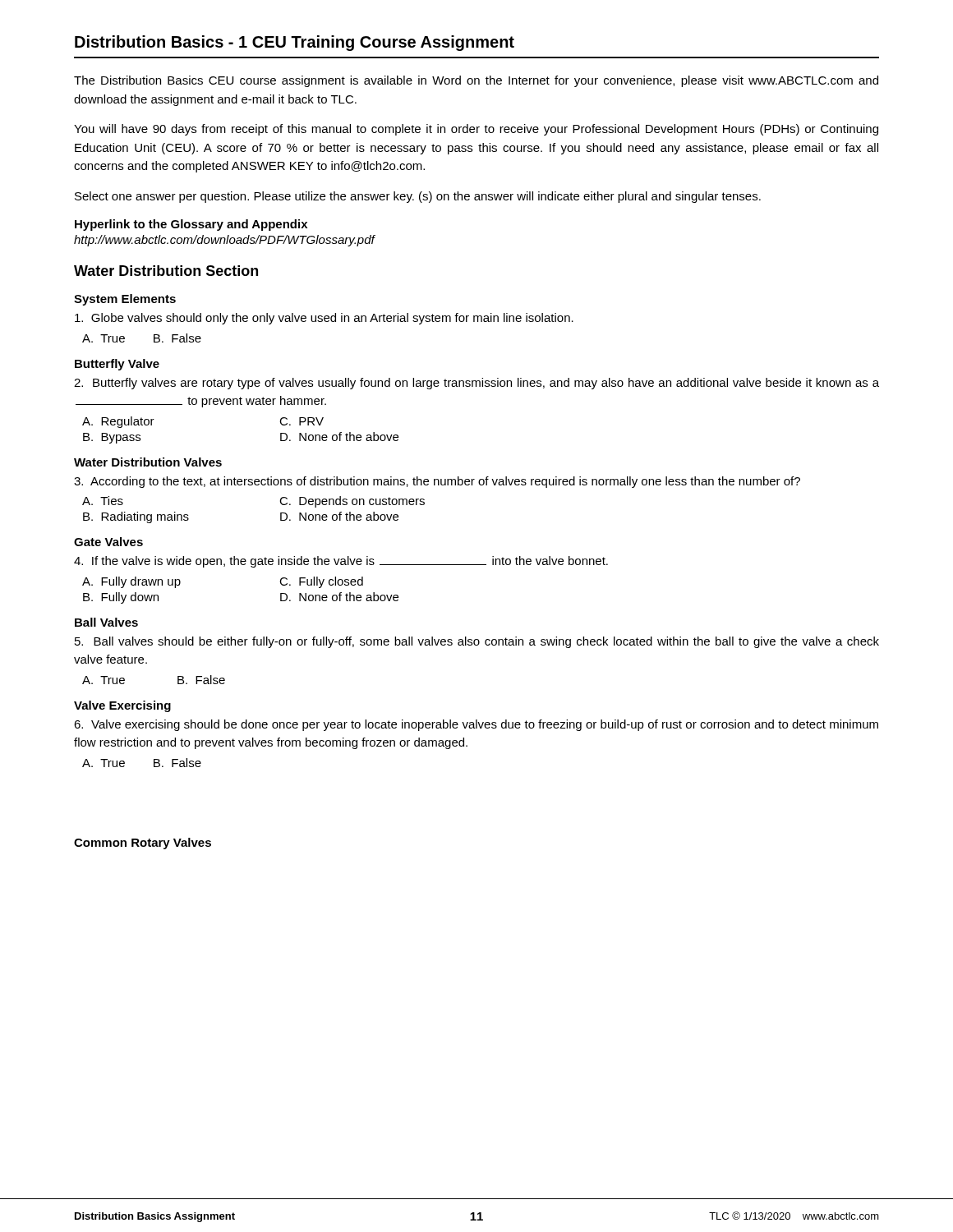This screenshot has width=953, height=1232.
Task: Click on the block starting "A. Regulator C. PRV"
Action: [x=118, y=422]
